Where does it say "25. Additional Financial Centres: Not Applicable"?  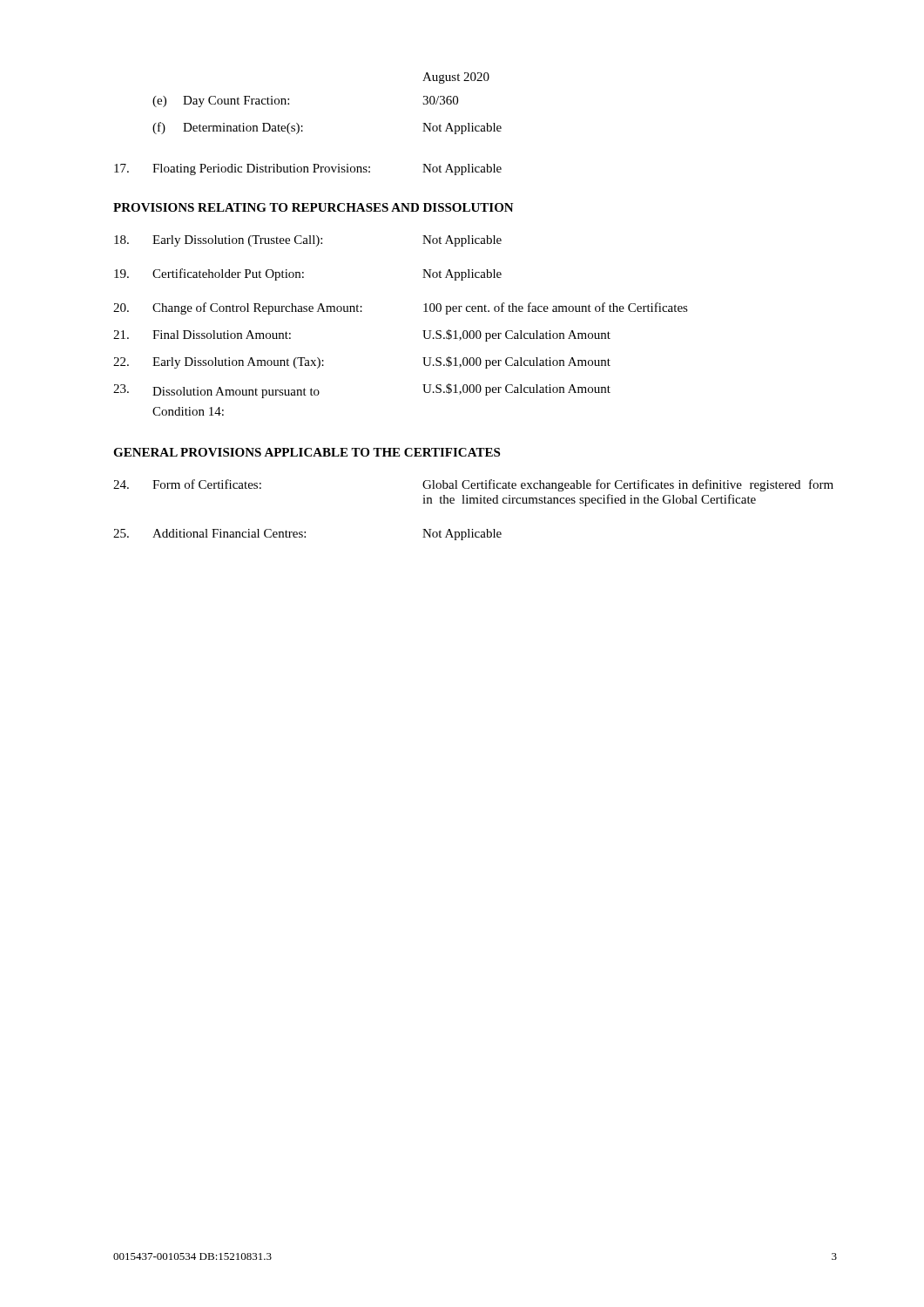click(x=475, y=534)
